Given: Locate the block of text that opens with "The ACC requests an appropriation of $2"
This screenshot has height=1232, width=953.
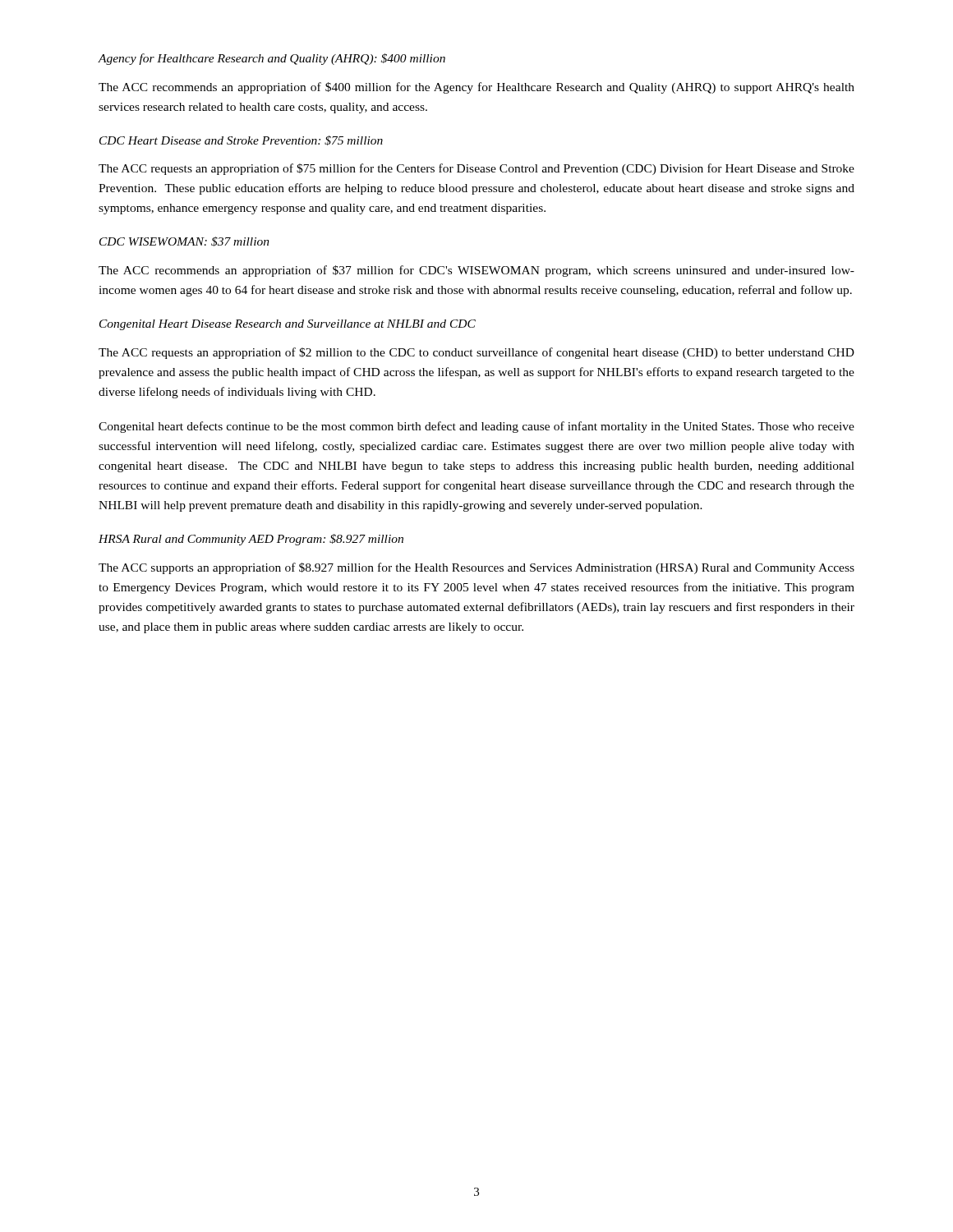Looking at the screenshot, I should coord(476,372).
